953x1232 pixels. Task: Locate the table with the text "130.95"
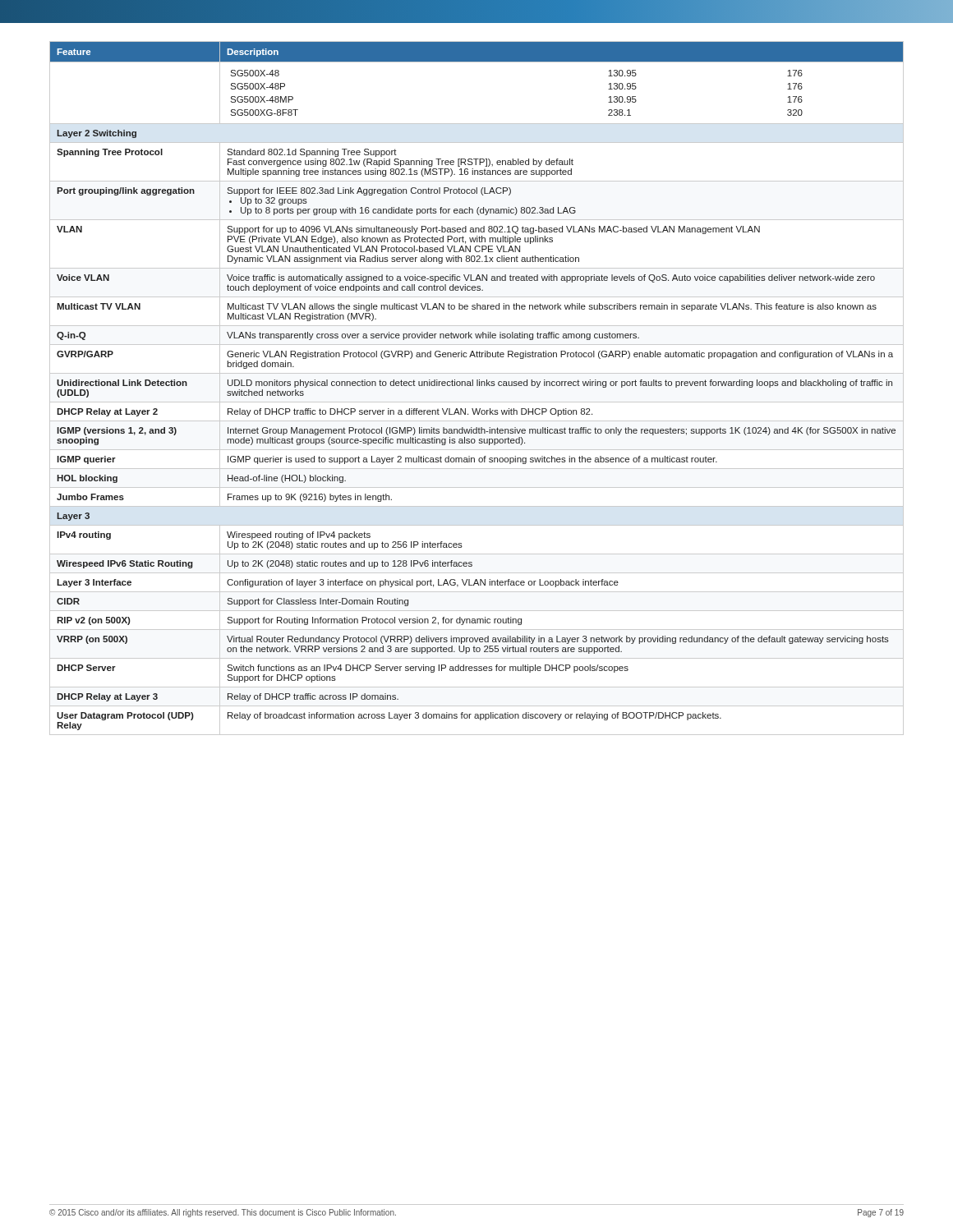476,388
